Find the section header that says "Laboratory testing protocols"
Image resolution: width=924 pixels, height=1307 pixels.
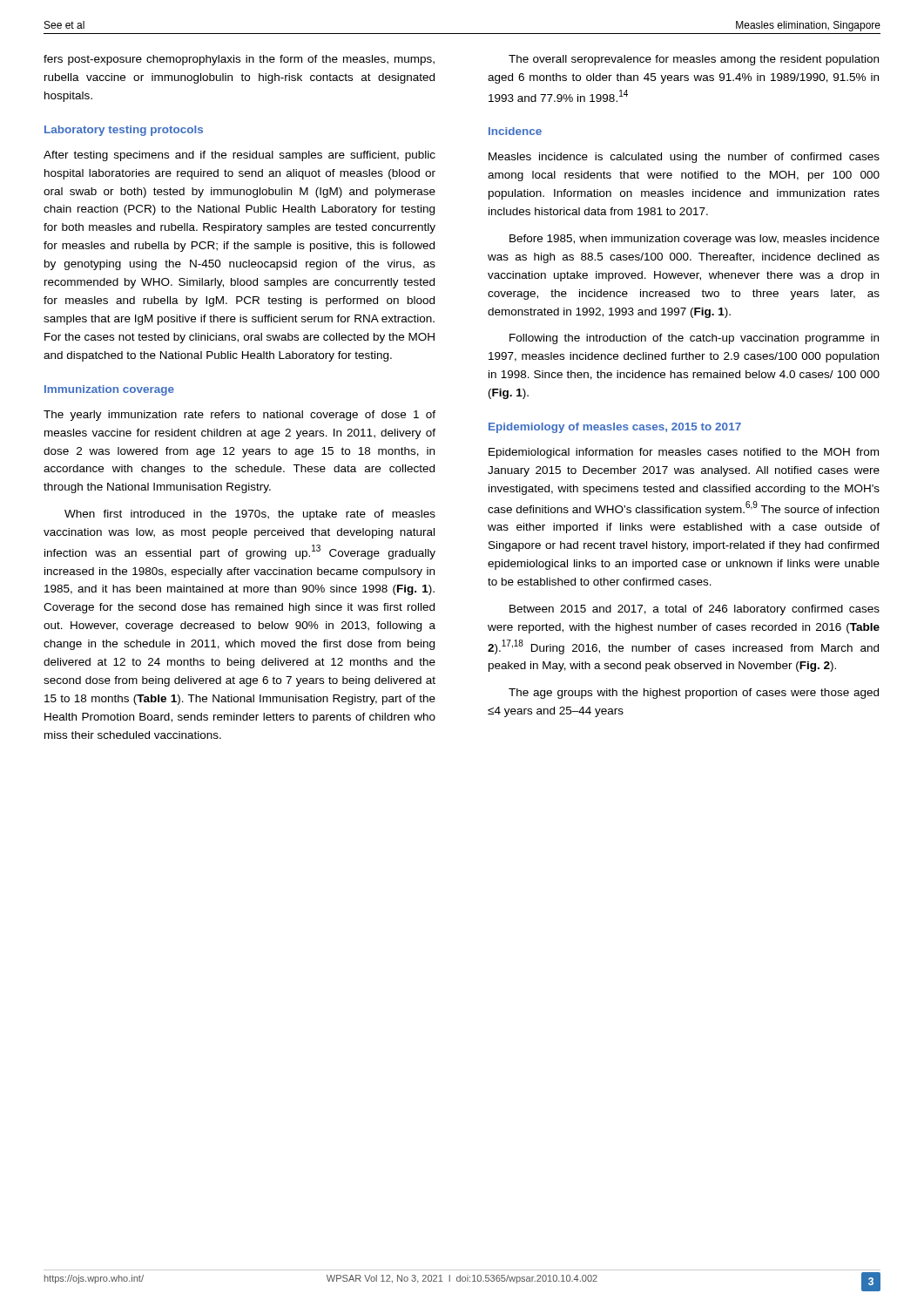[124, 129]
